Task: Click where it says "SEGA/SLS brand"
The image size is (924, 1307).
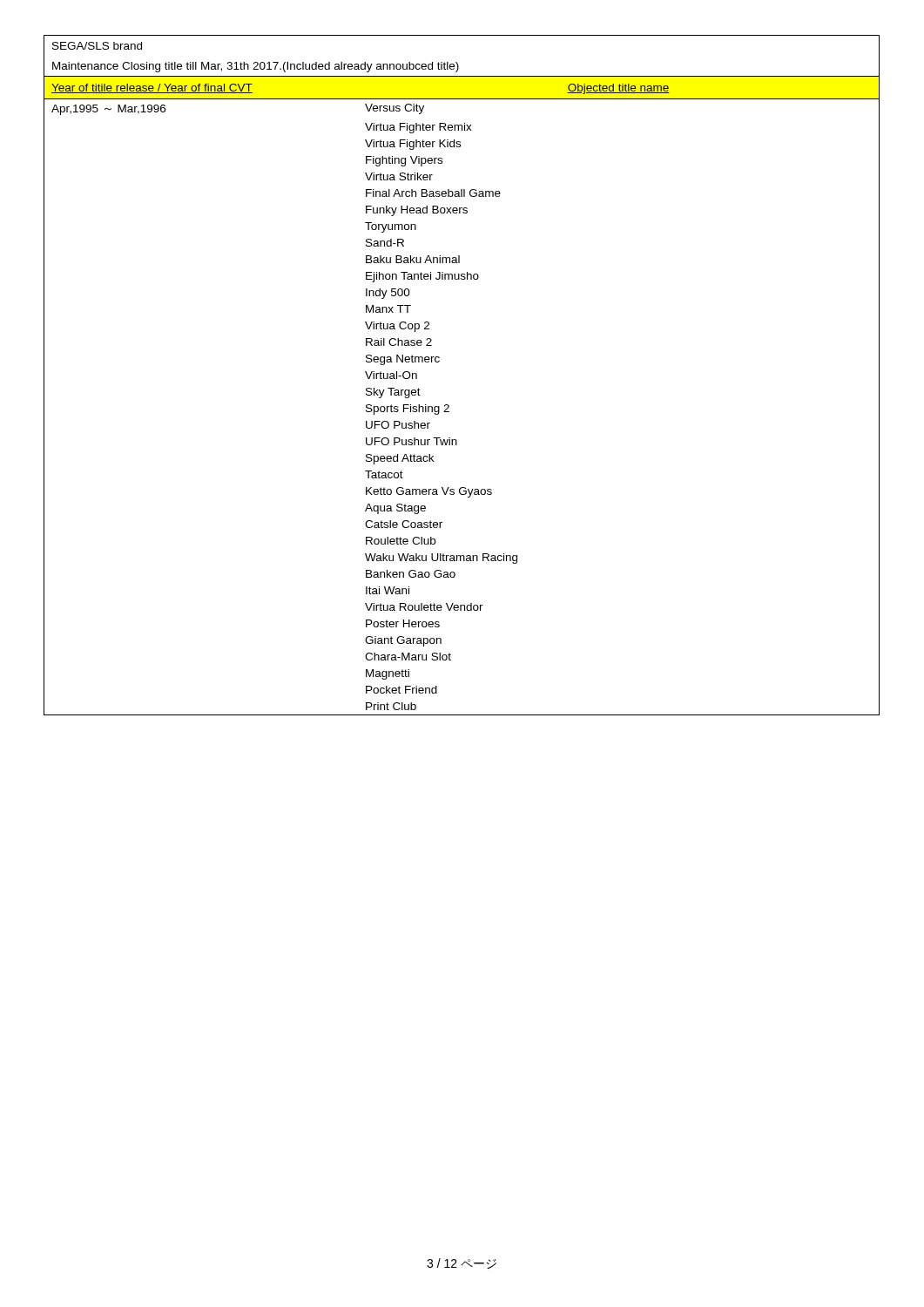Action: [97, 46]
